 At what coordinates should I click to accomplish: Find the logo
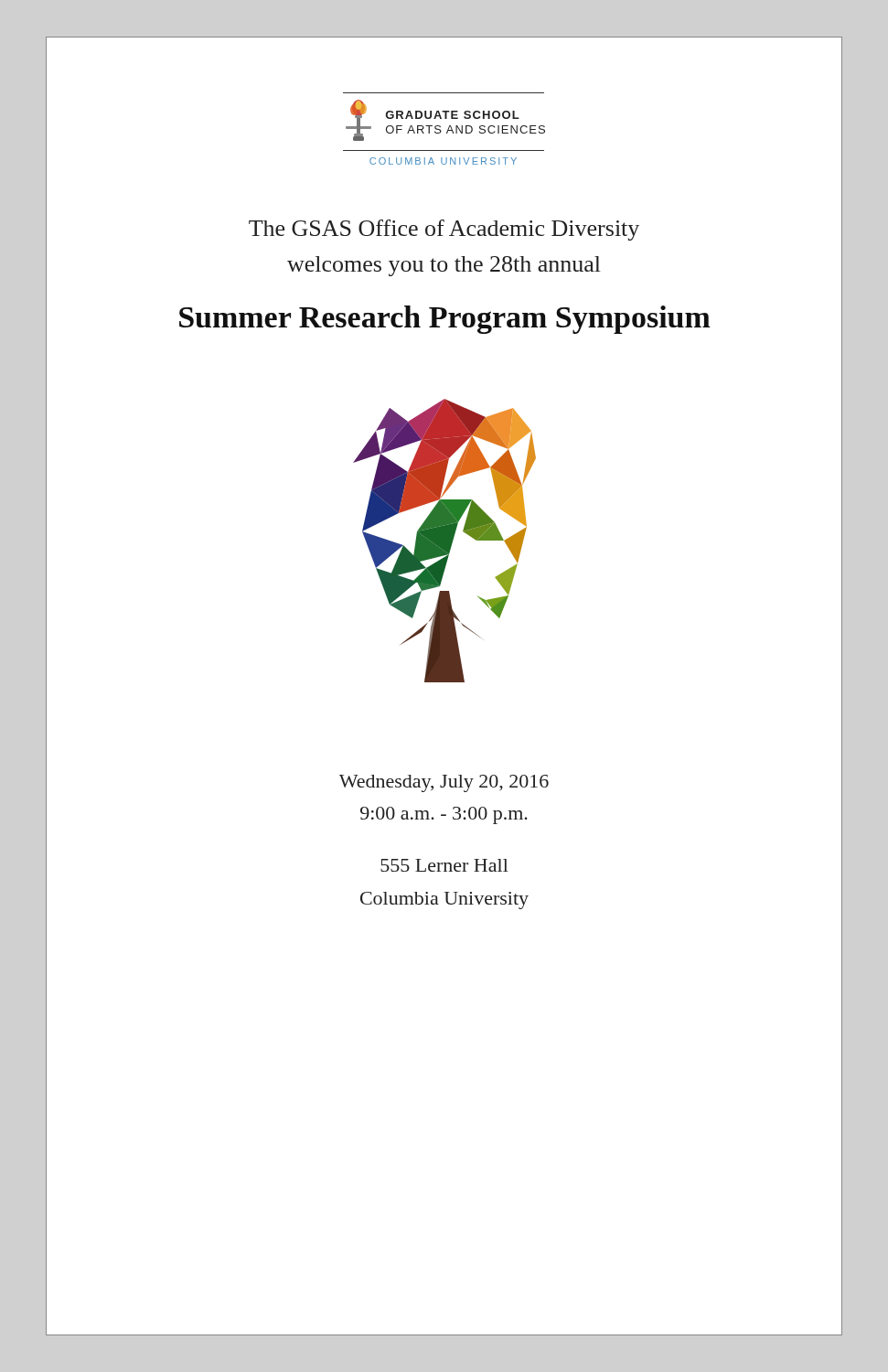coord(444,129)
